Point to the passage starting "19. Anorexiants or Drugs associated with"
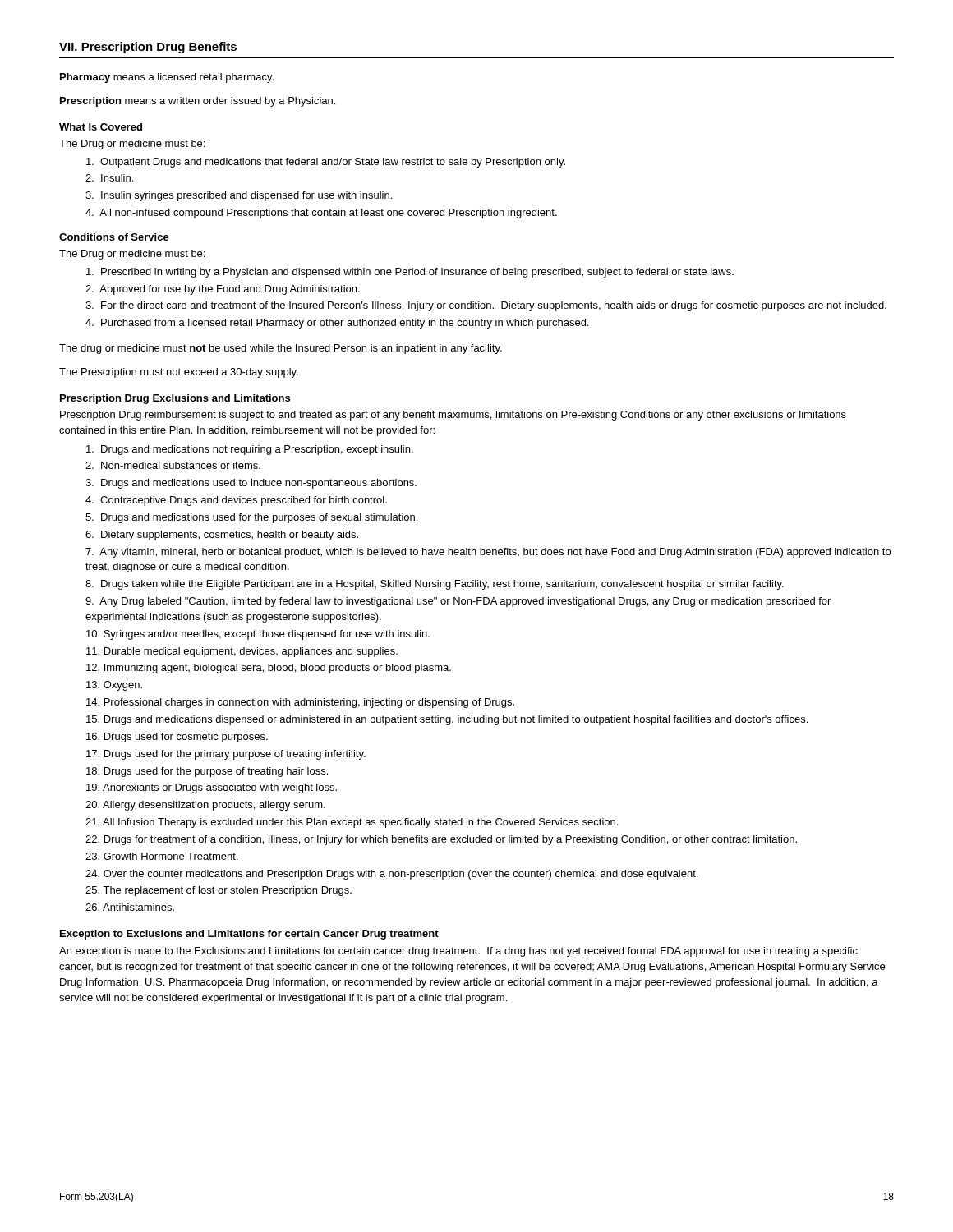 point(212,787)
